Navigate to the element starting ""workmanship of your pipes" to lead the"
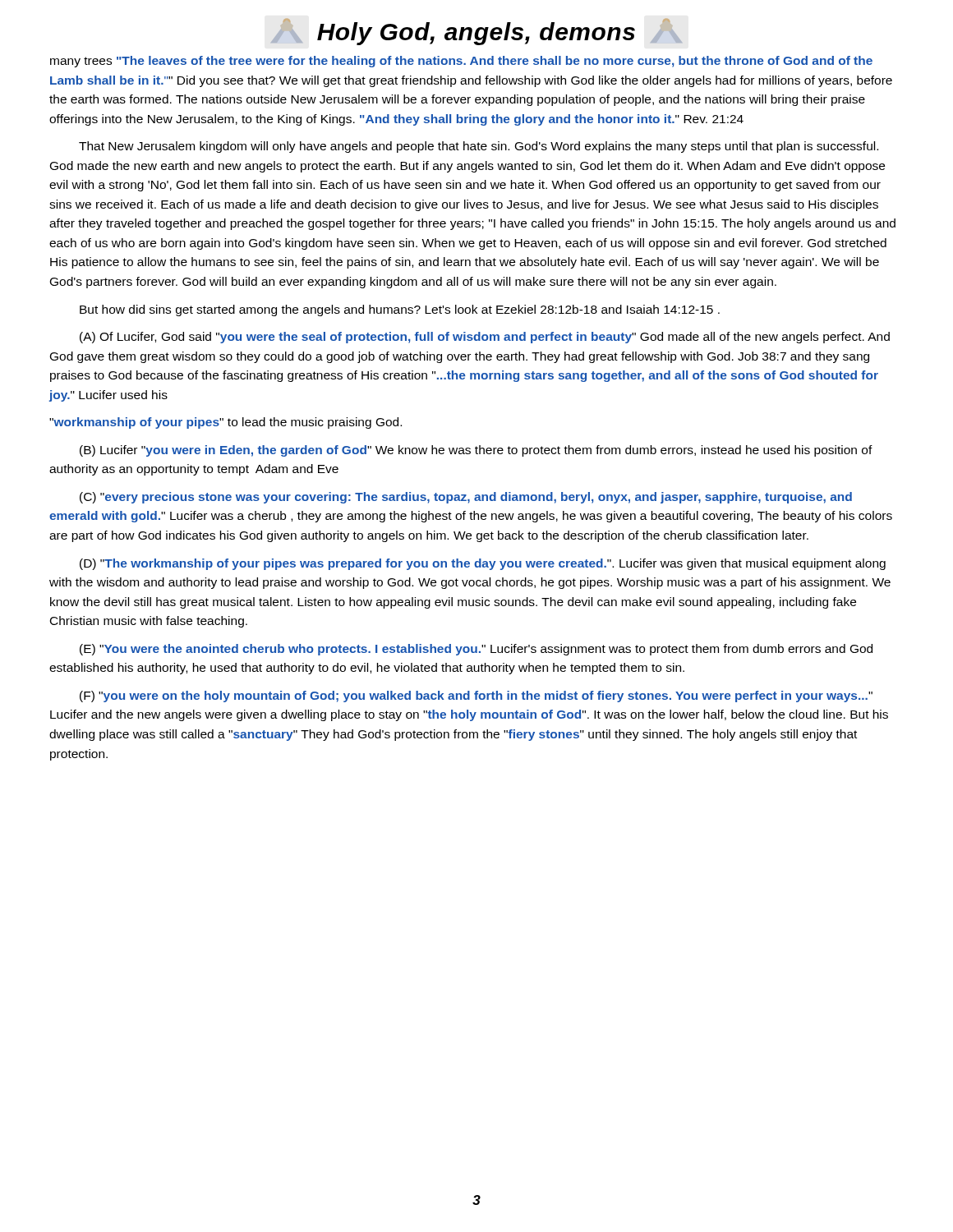Image resolution: width=953 pixels, height=1232 pixels. coord(226,422)
